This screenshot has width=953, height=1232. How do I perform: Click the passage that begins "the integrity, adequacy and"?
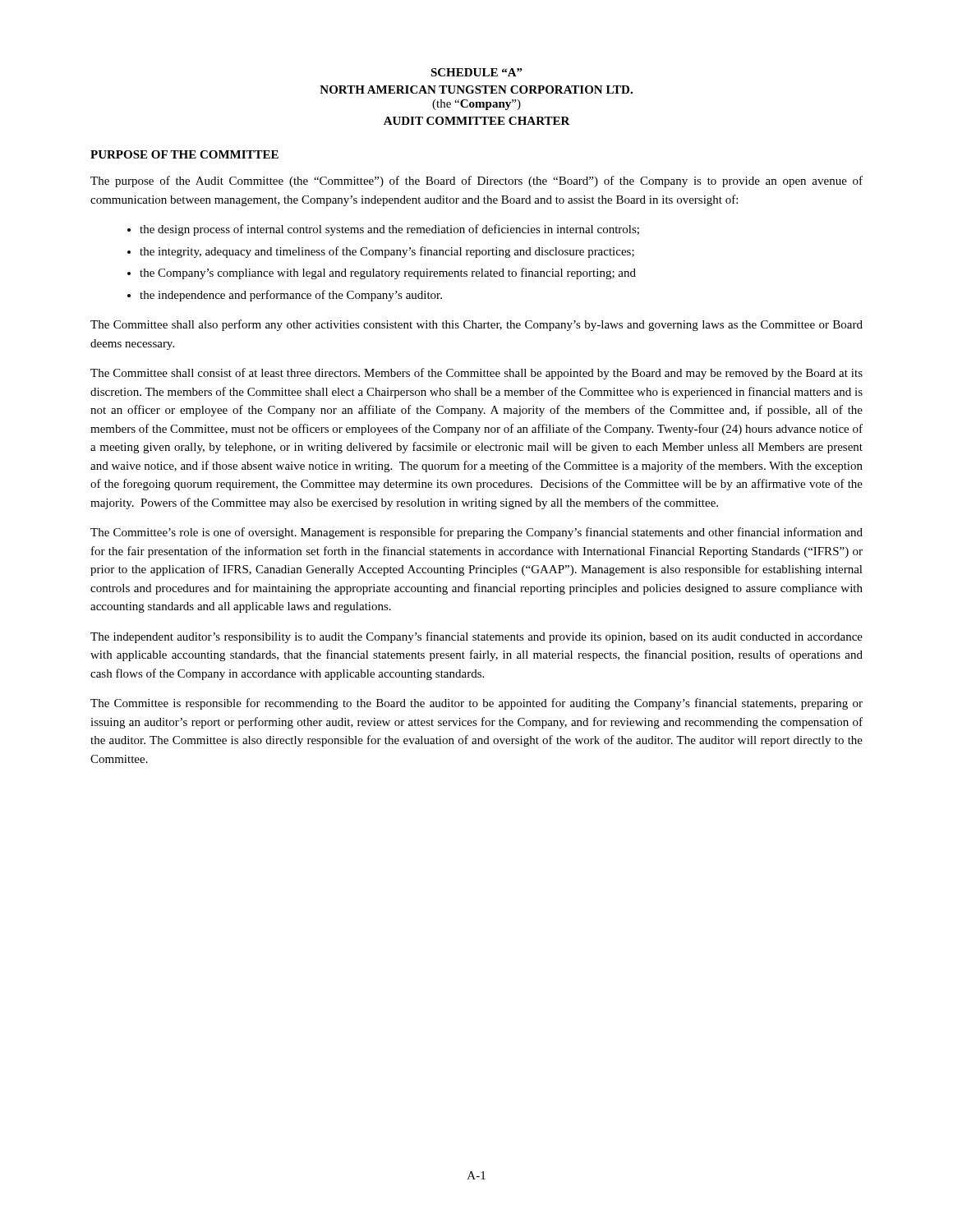tap(387, 251)
